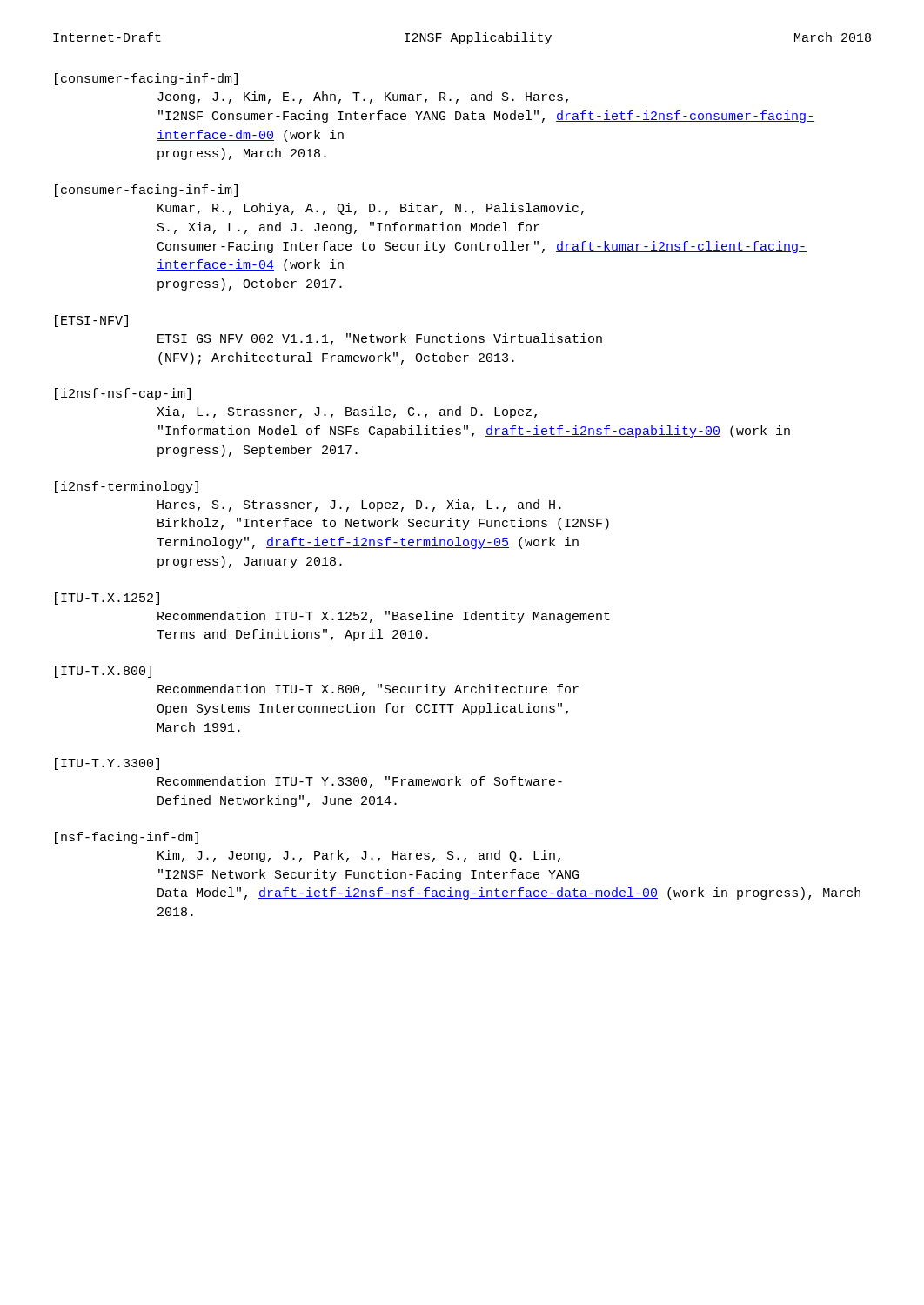Click on the region starting "[i2nsf-nsf-cap-im] Xia, L., Strassner, J., Basile,"
924x1305 pixels.
tap(462, 424)
